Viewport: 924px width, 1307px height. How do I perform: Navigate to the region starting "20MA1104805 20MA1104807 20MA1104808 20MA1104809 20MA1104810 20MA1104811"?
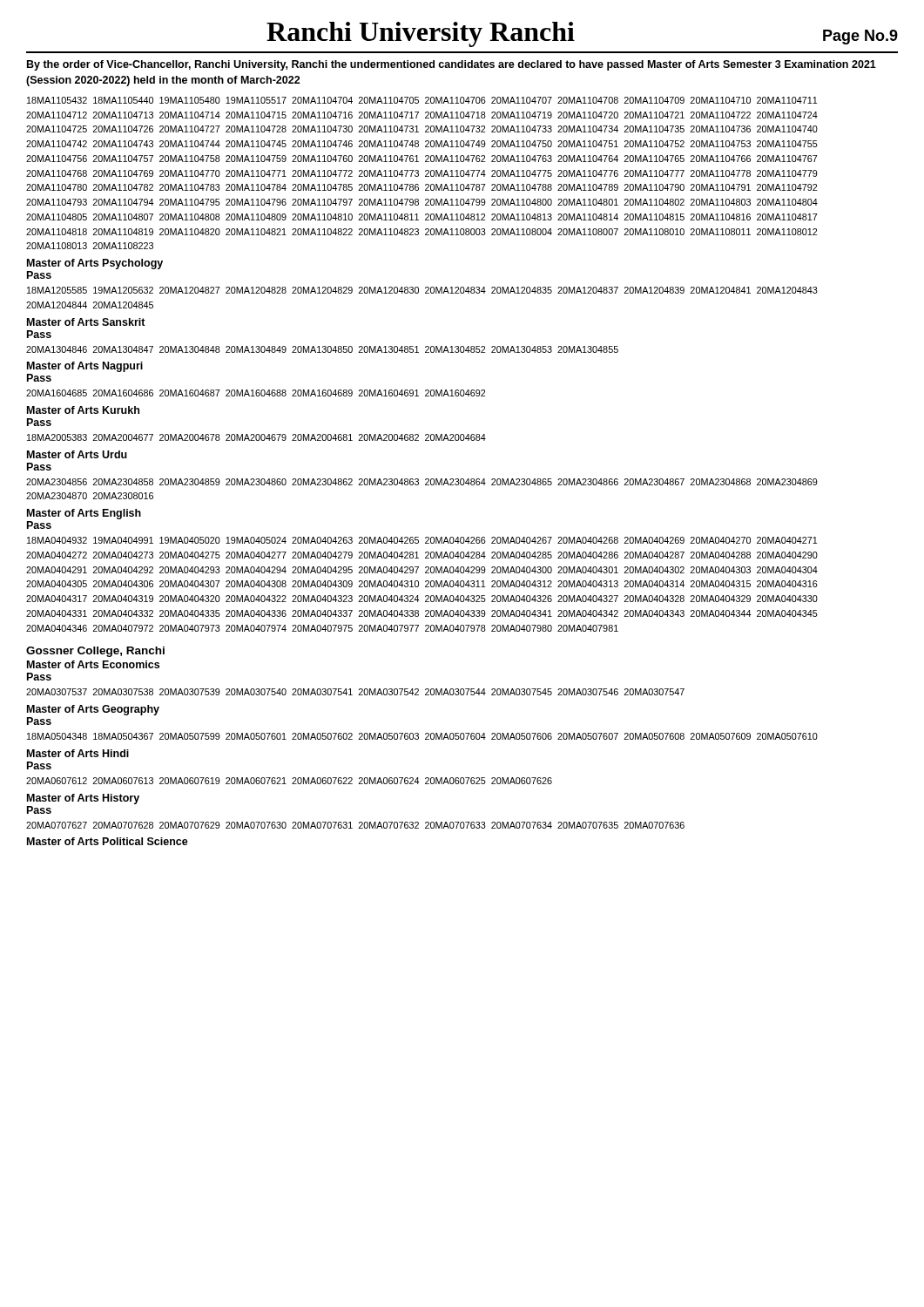click(422, 217)
